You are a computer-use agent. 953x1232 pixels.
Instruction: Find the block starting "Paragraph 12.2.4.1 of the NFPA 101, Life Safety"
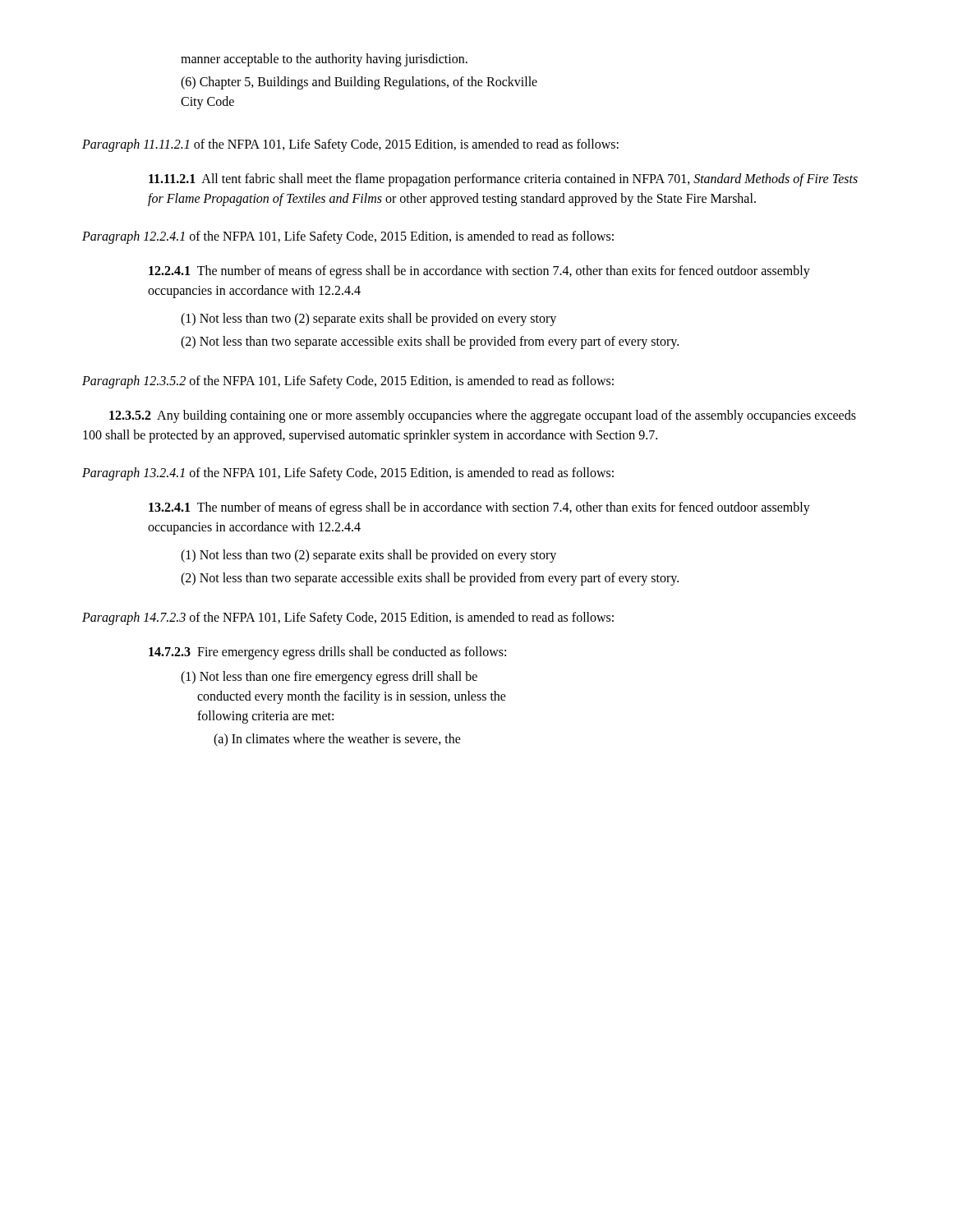tap(348, 236)
